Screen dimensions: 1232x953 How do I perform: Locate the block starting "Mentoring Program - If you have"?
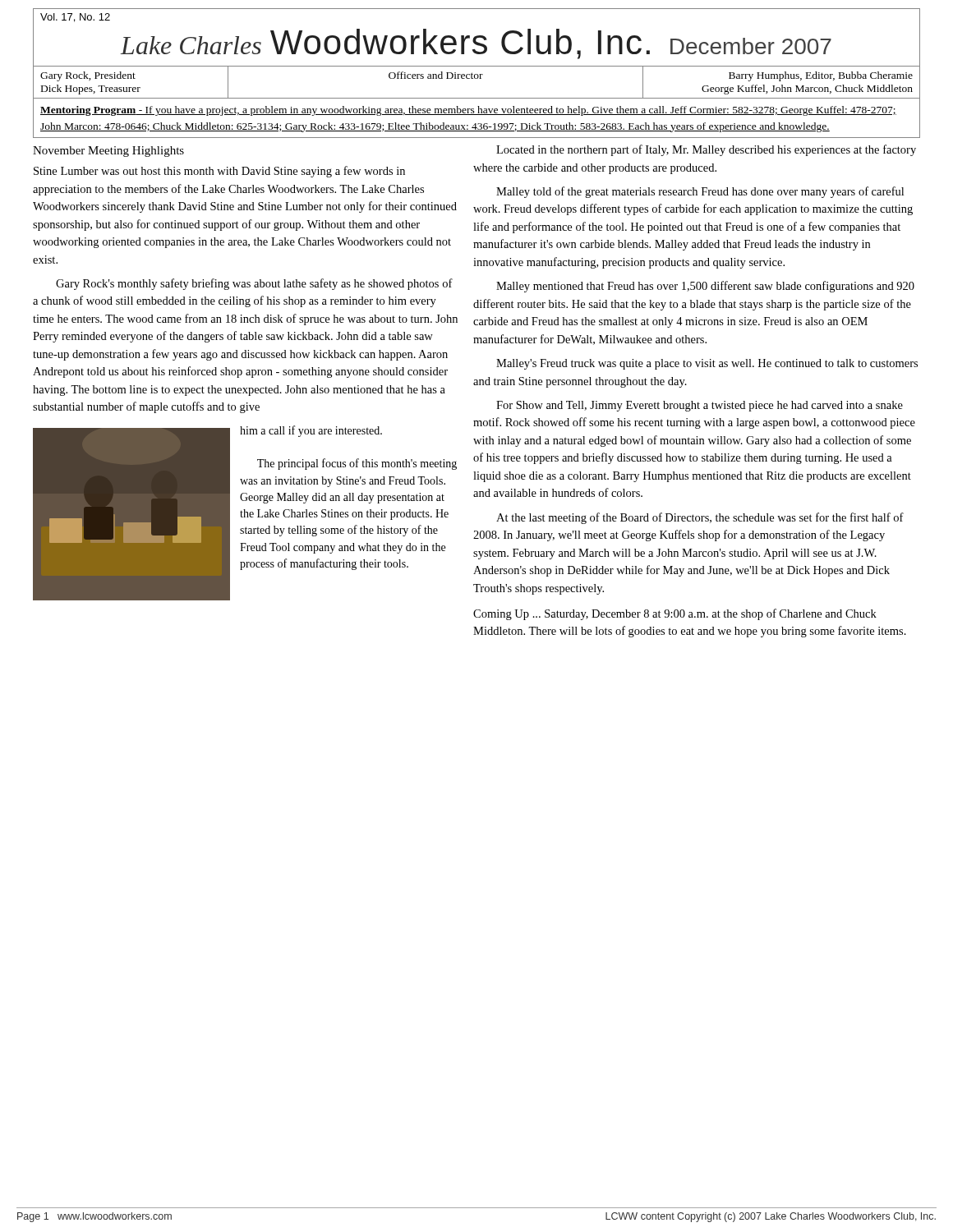coord(468,118)
